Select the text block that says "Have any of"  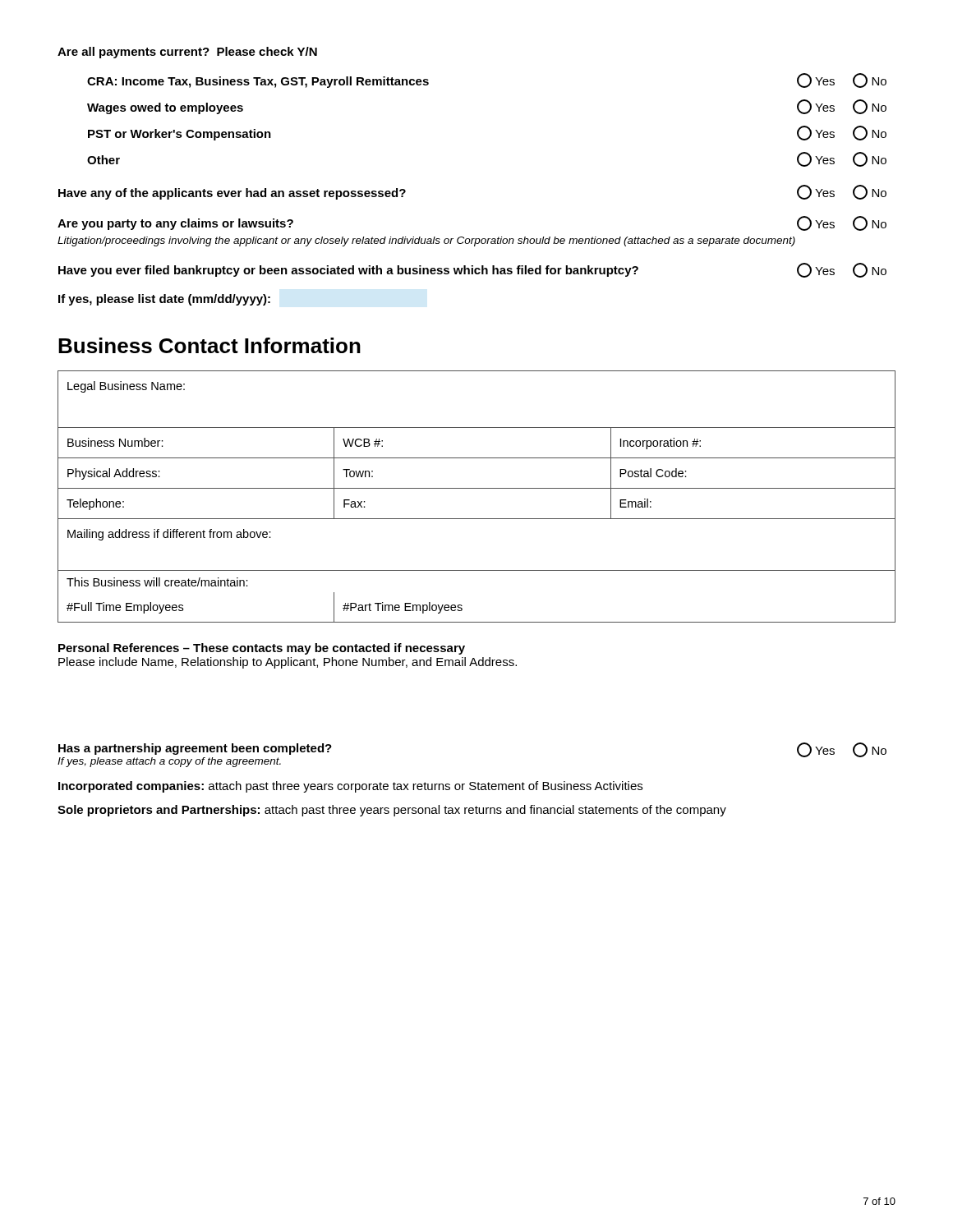tap(226, 192)
